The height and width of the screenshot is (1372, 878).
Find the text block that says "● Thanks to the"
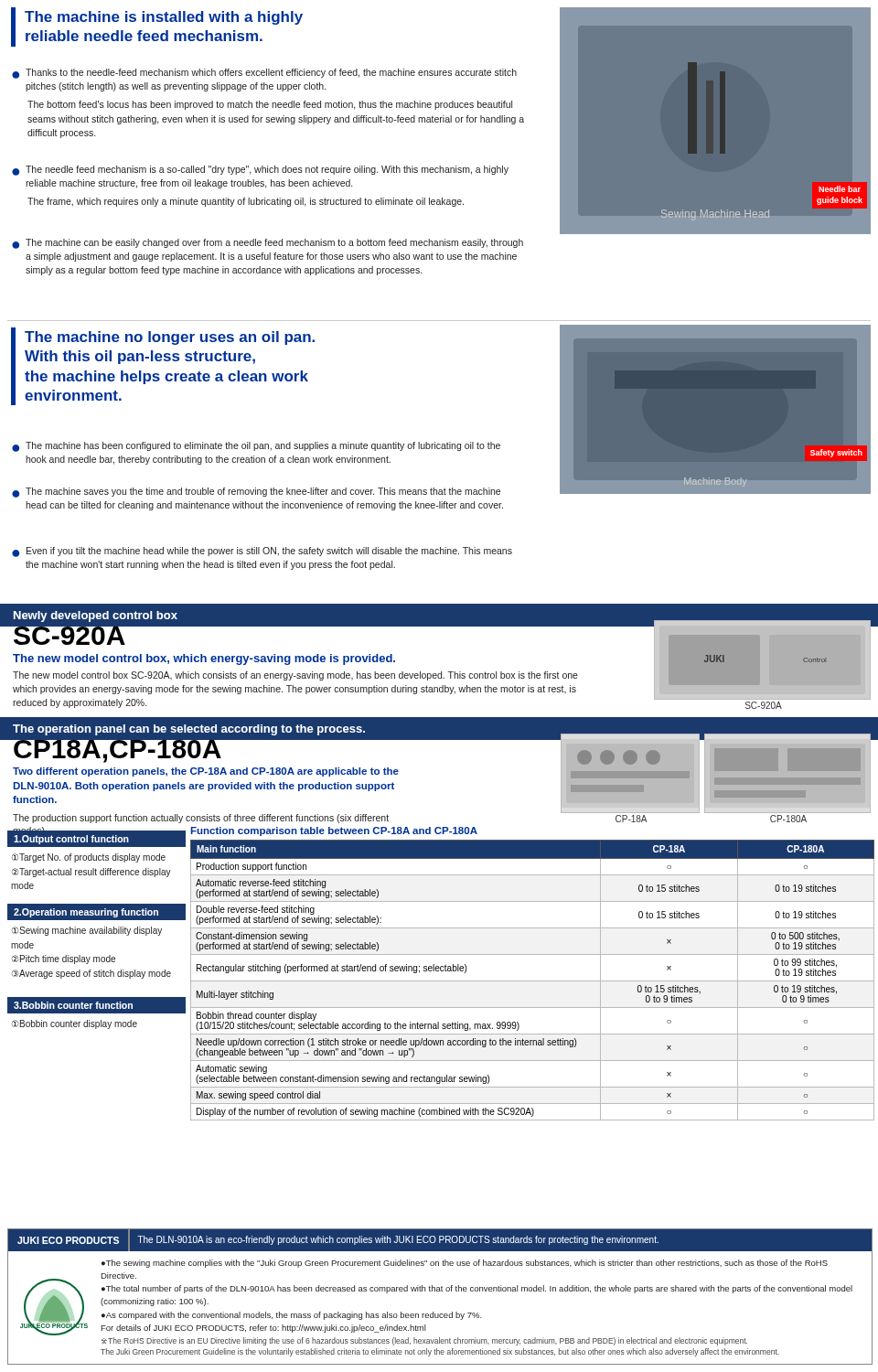pos(269,103)
